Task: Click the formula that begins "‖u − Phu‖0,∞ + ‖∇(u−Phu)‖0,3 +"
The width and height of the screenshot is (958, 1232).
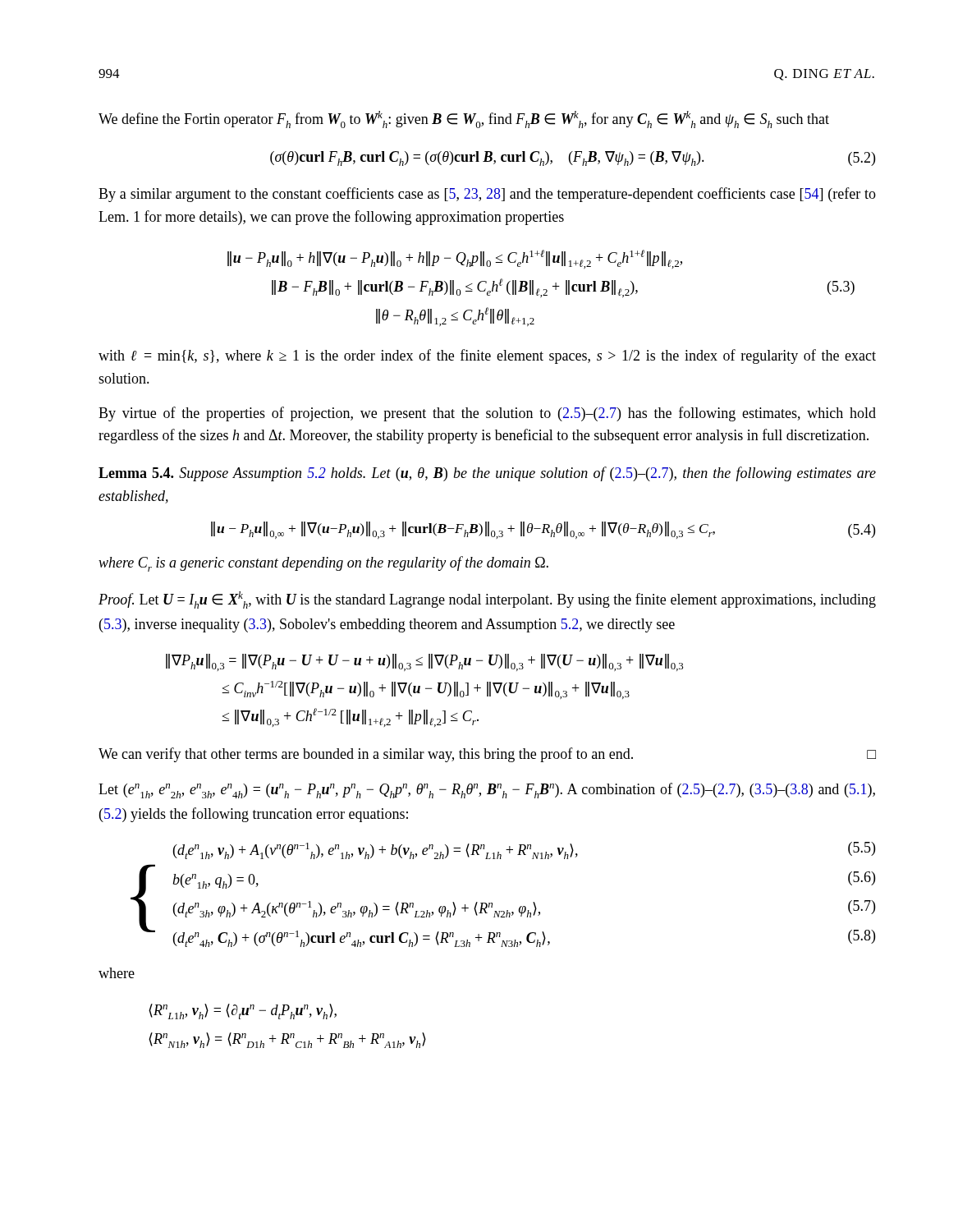Action: [x=487, y=530]
